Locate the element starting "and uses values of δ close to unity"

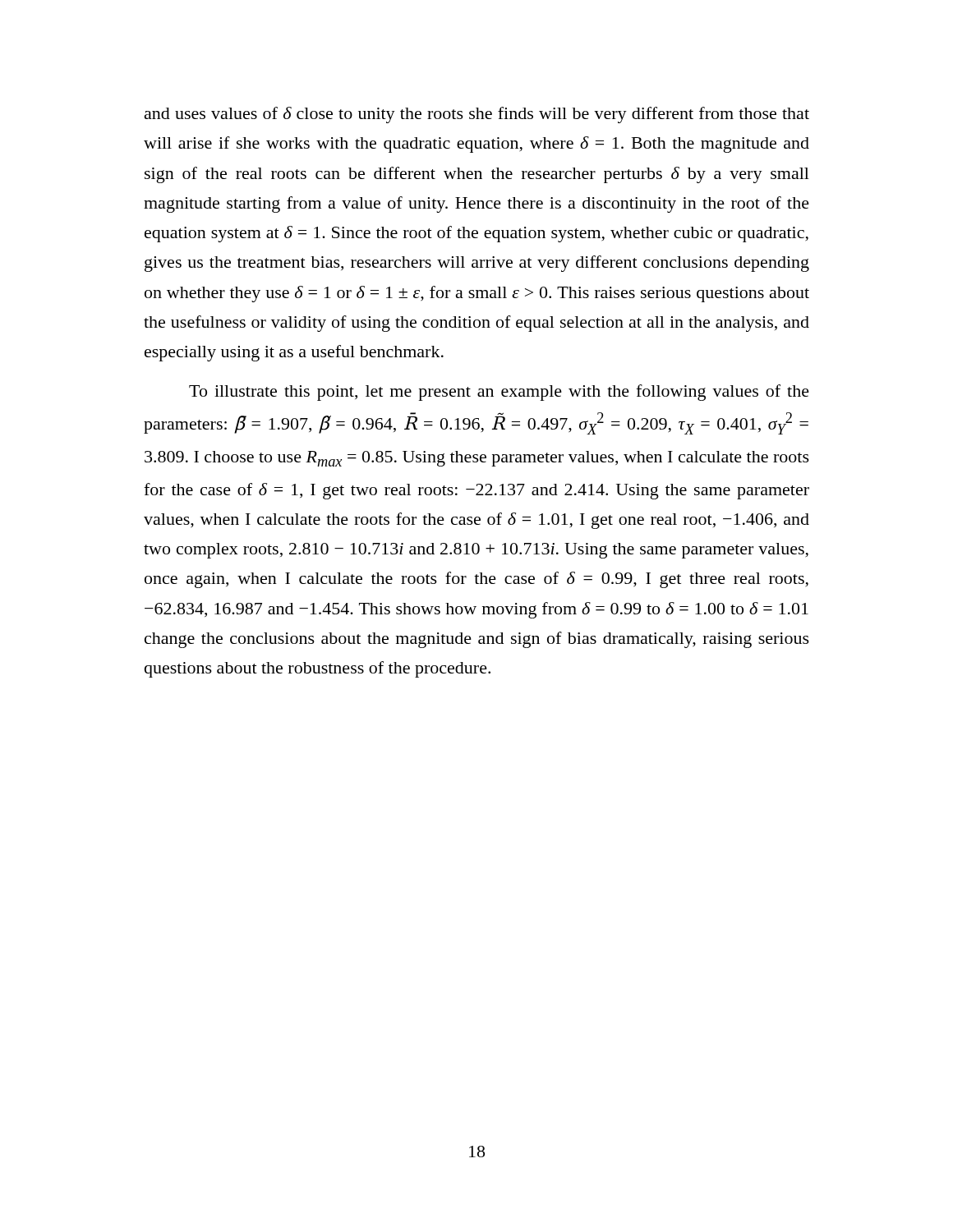pos(476,233)
